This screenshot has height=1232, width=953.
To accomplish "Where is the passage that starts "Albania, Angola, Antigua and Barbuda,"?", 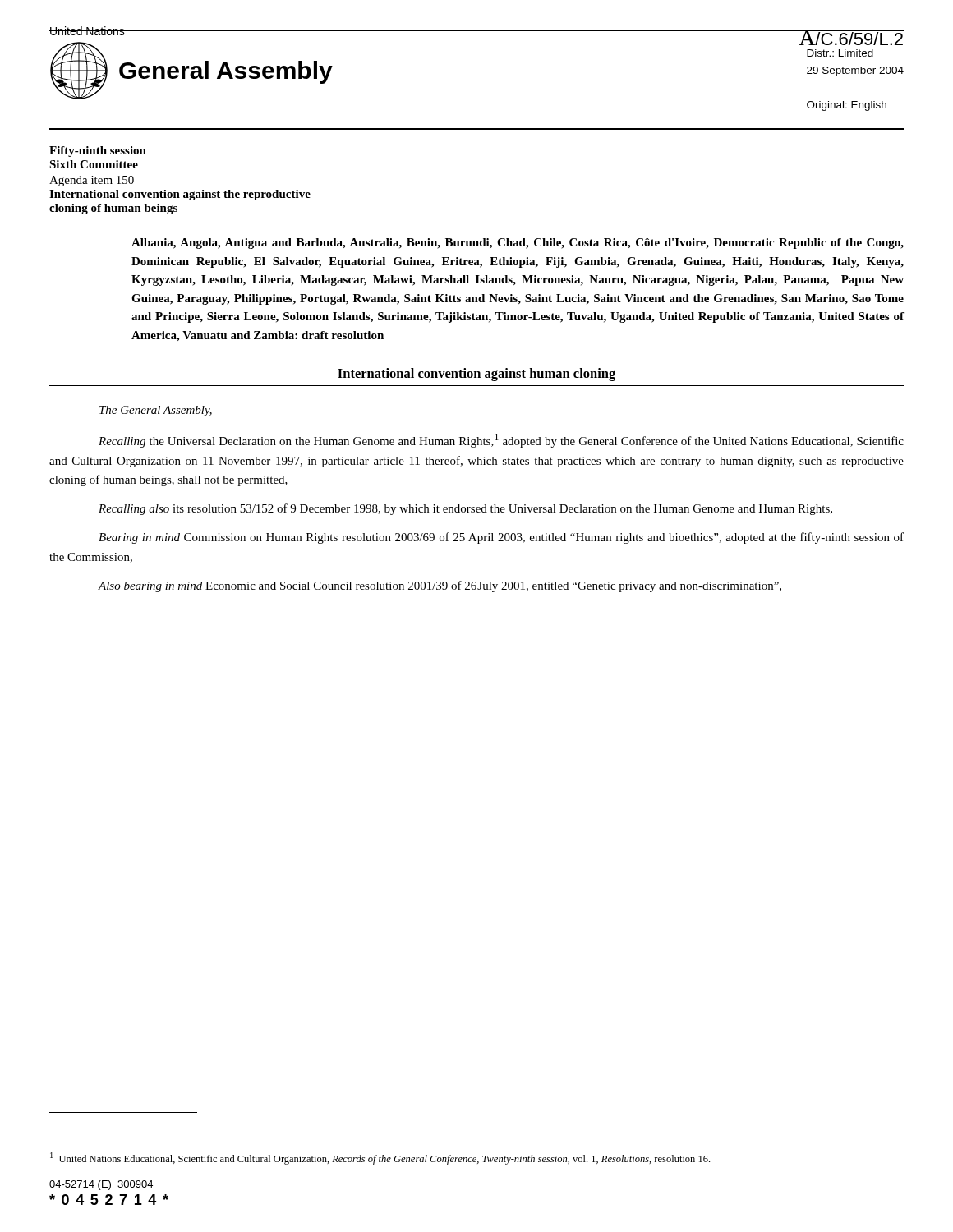I will [518, 288].
